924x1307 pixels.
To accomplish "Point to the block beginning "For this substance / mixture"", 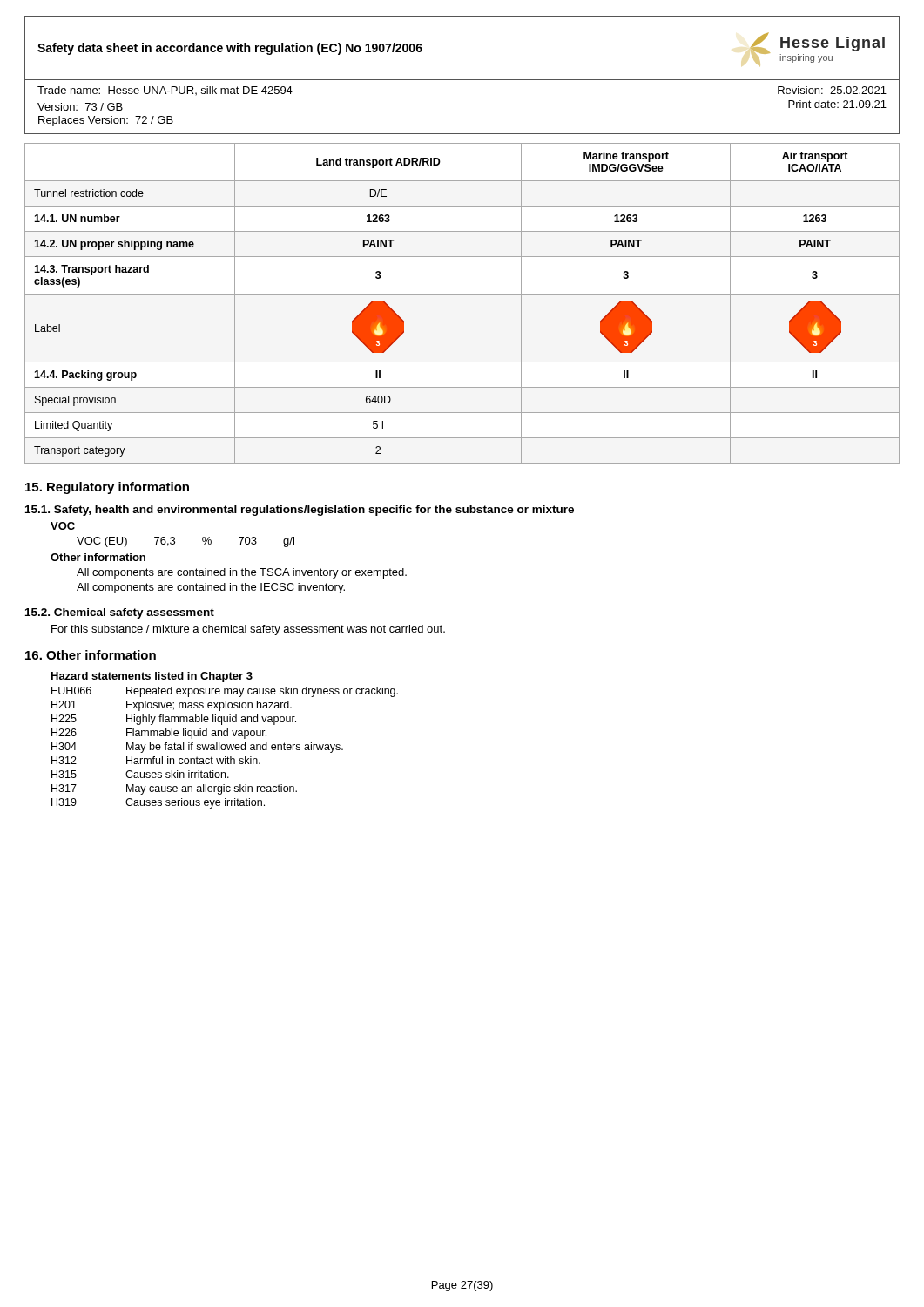I will 248,630.
